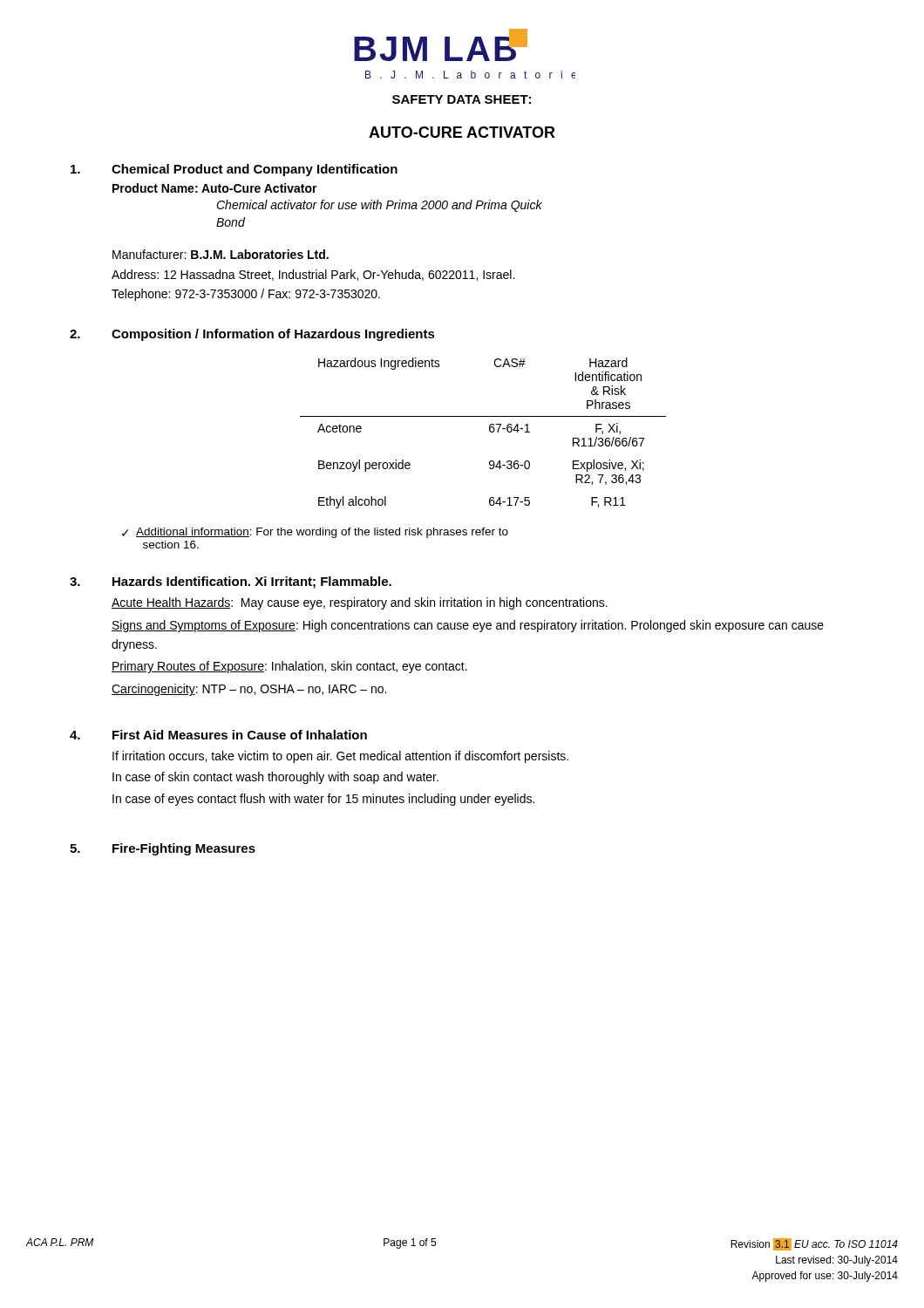
Task: Find a logo
Action: pos(462,43)
